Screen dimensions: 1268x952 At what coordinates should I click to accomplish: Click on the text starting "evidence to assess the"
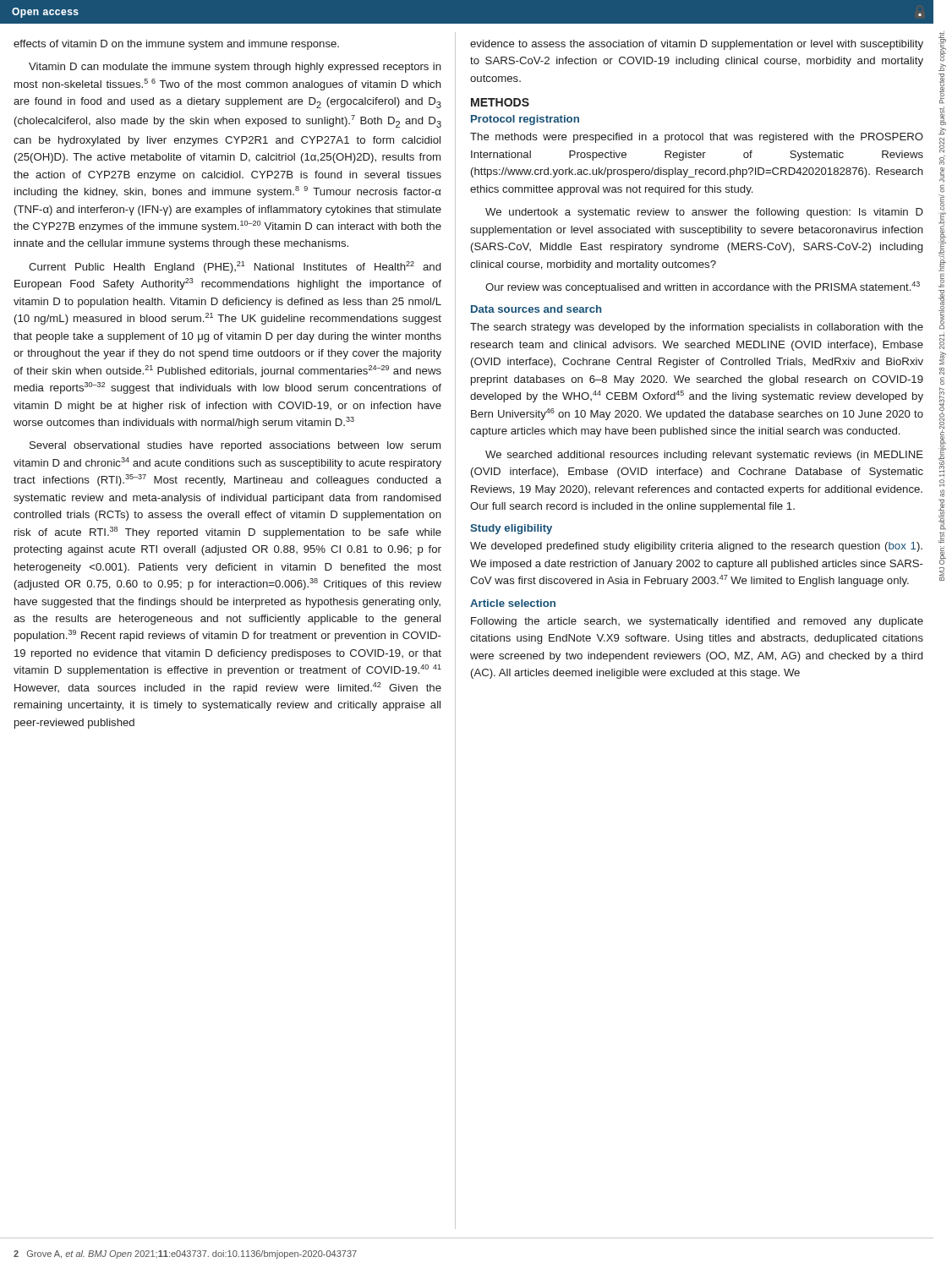(697, 61)
